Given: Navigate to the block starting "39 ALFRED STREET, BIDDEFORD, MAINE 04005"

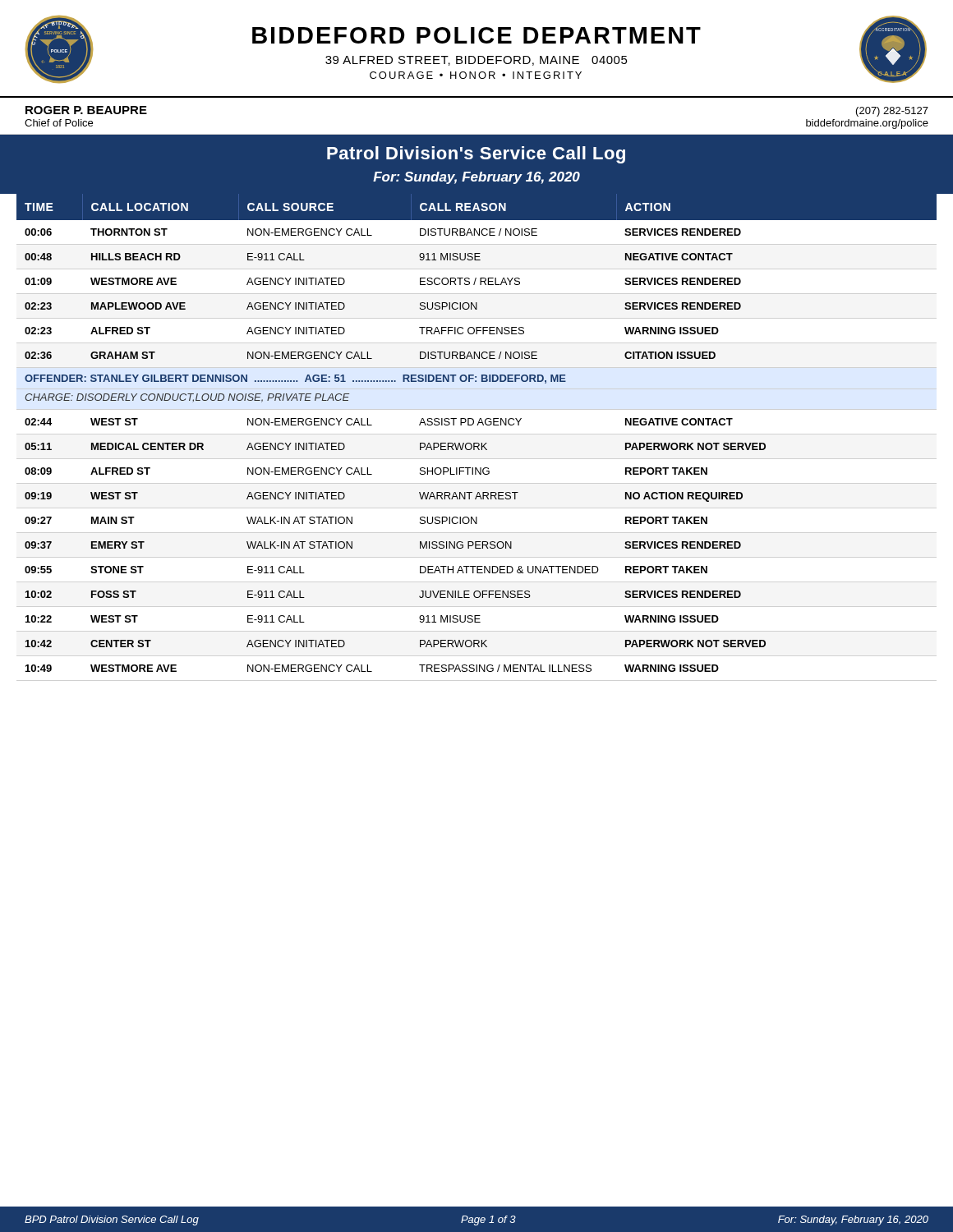Looking at the screenshot, I should (x=476, y=59).
